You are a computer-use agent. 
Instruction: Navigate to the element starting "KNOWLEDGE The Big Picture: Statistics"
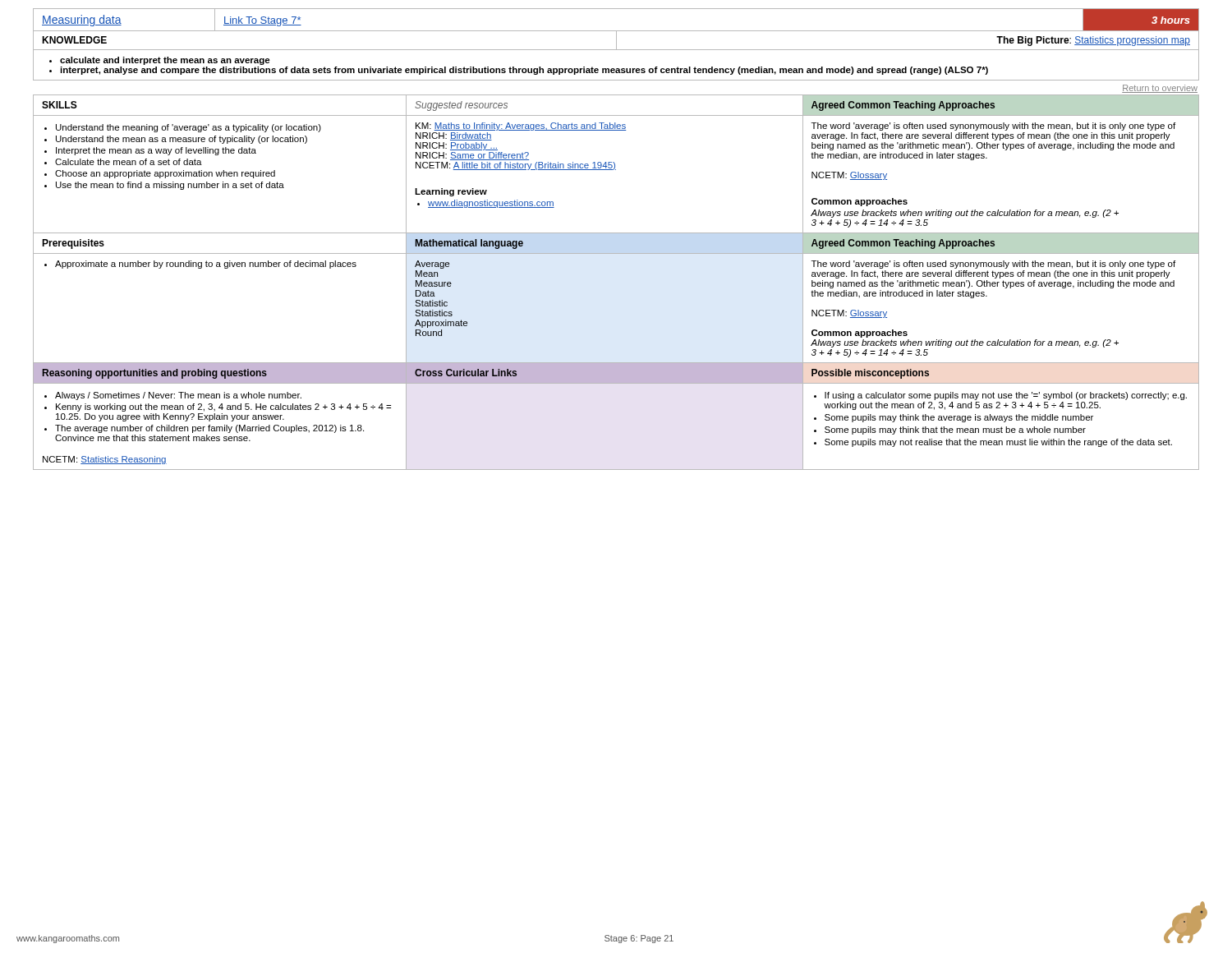(616, 41)
